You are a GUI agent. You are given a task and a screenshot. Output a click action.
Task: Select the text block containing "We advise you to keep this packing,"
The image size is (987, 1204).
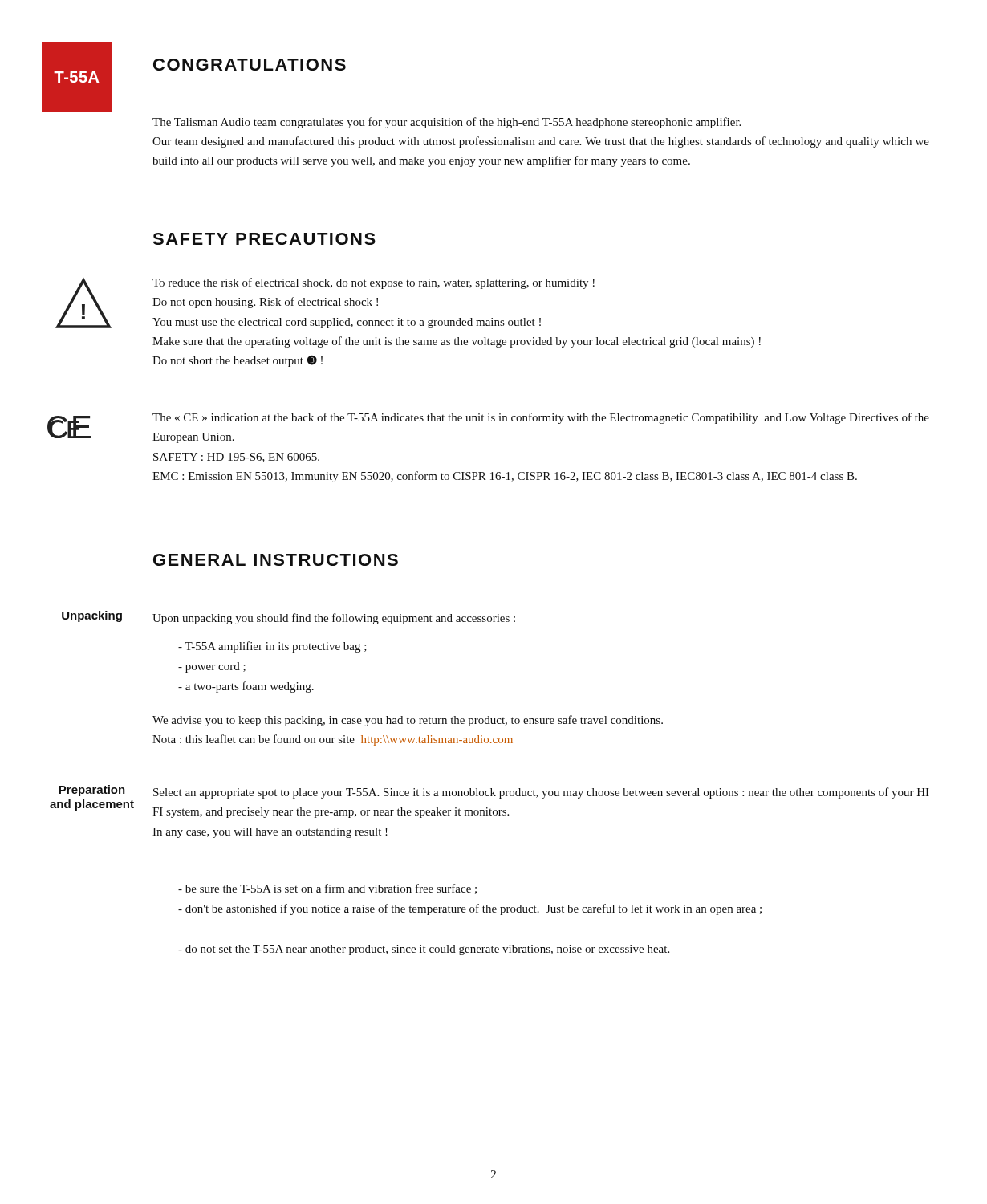(x=408, y=730)
